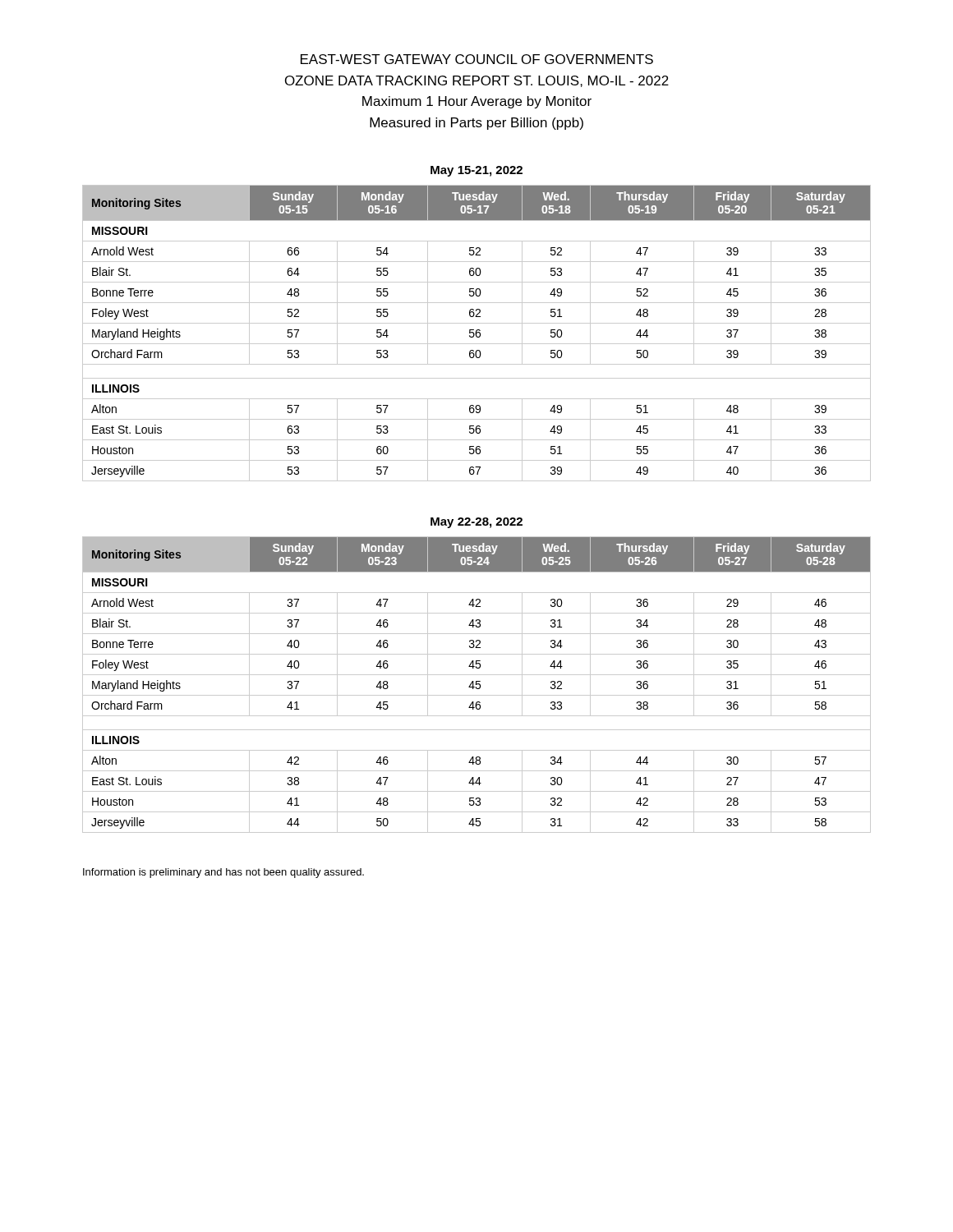
Task: Click on the table containing "Friday 05-27"
Action: pyautogui.click(x=476, y=685)
